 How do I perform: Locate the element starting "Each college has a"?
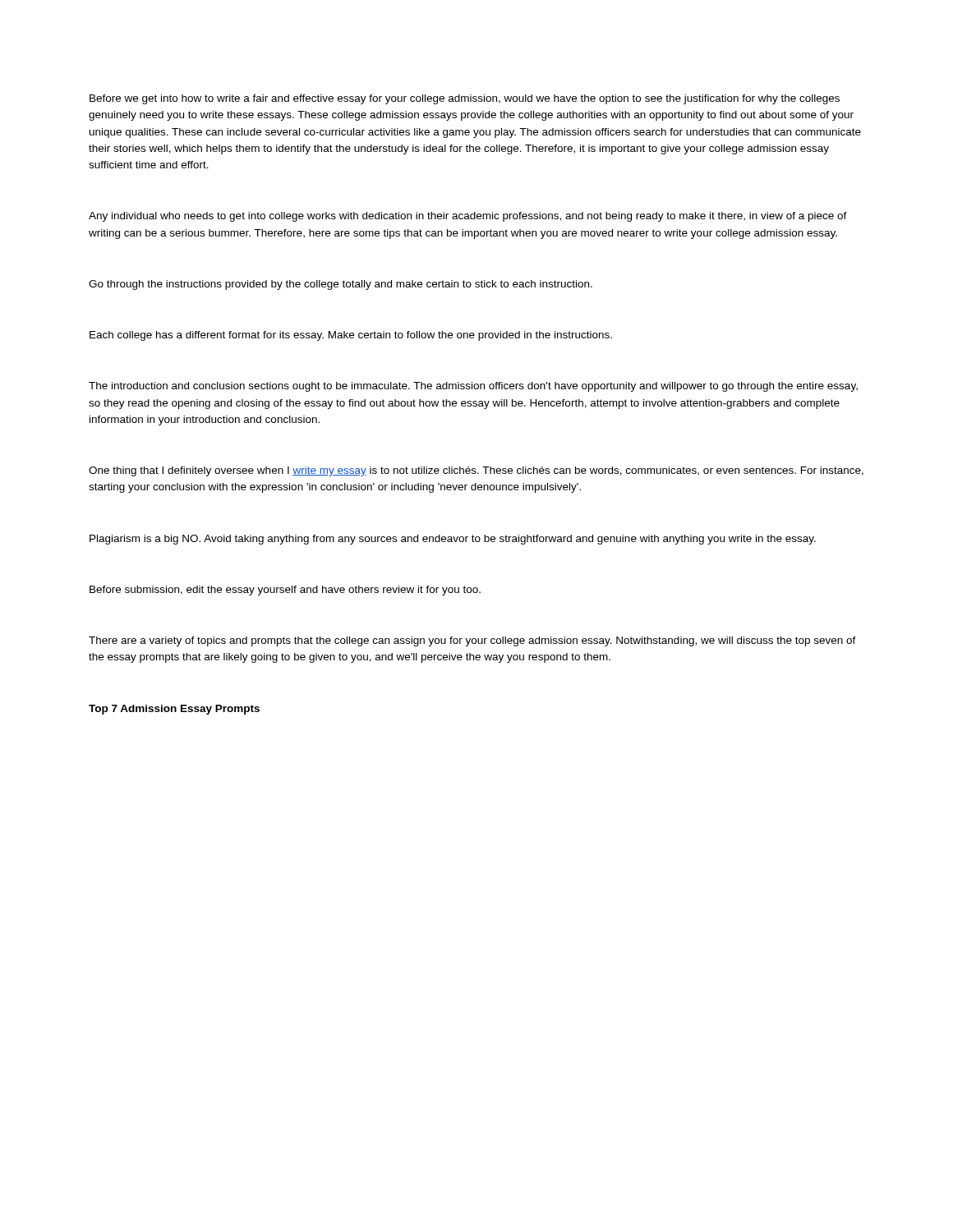pos(351,335)
